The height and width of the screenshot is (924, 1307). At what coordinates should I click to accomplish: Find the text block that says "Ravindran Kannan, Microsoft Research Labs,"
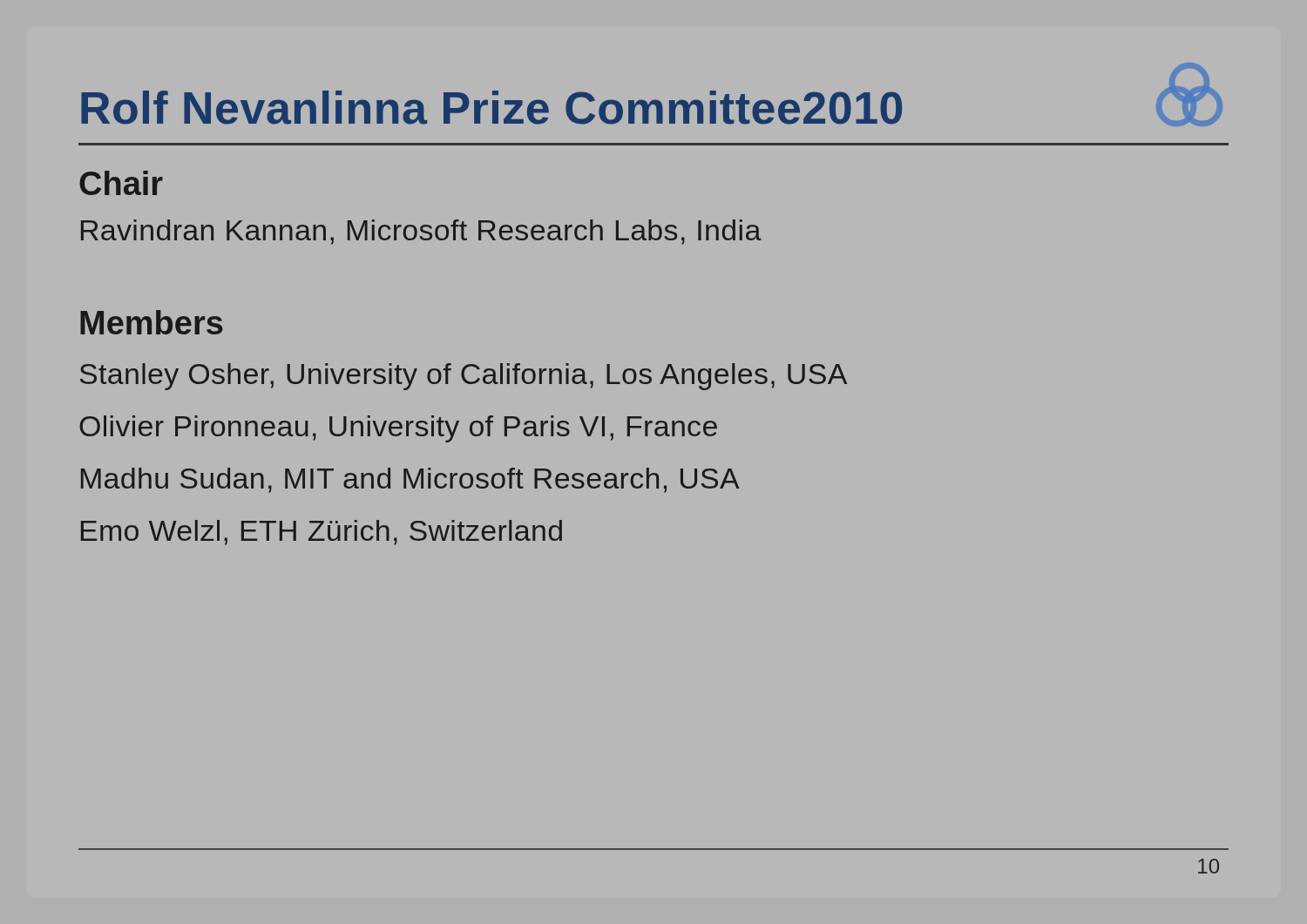click(x=420, y=230)
